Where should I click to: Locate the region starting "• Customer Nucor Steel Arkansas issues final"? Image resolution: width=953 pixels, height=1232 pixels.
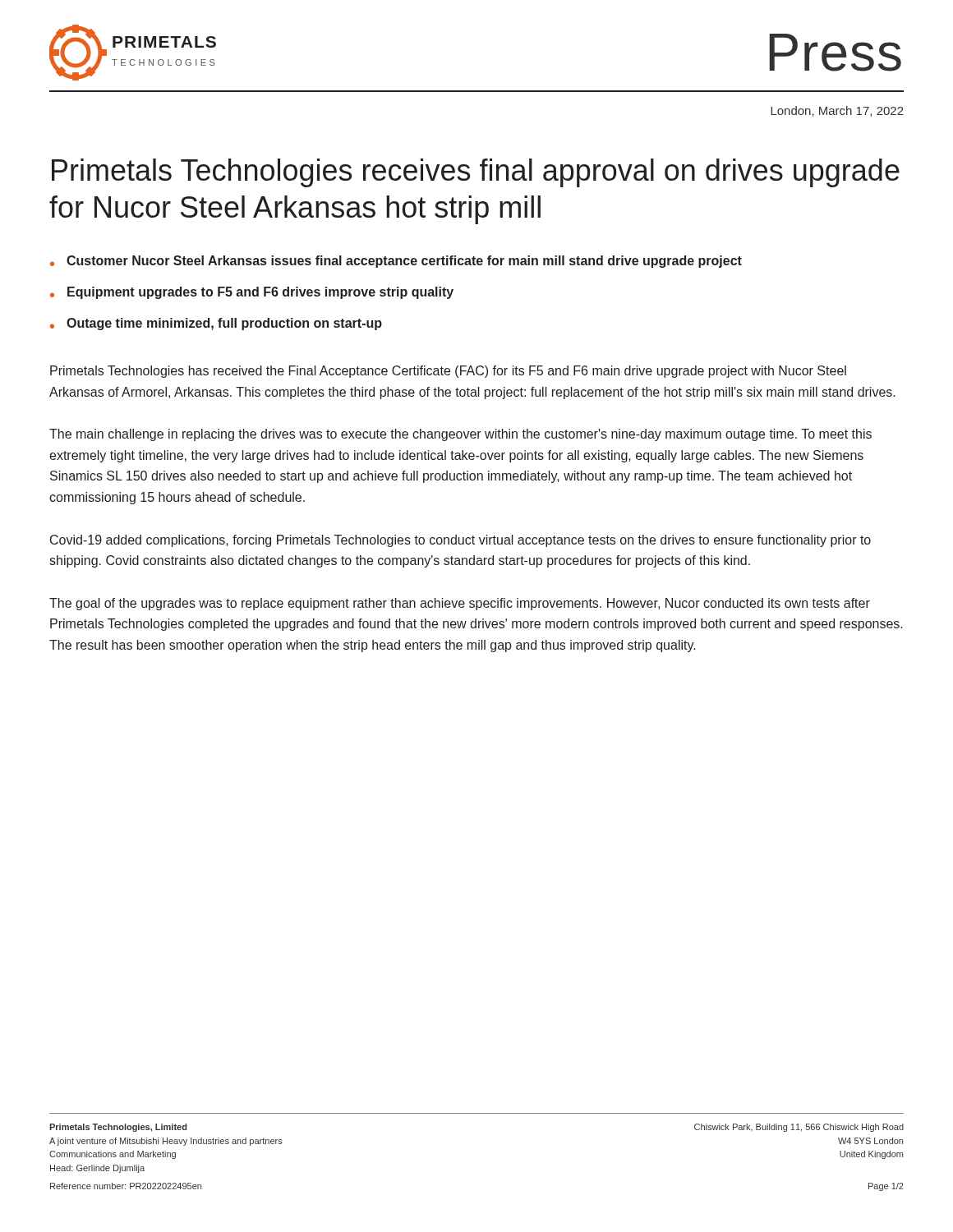[396, 264]
